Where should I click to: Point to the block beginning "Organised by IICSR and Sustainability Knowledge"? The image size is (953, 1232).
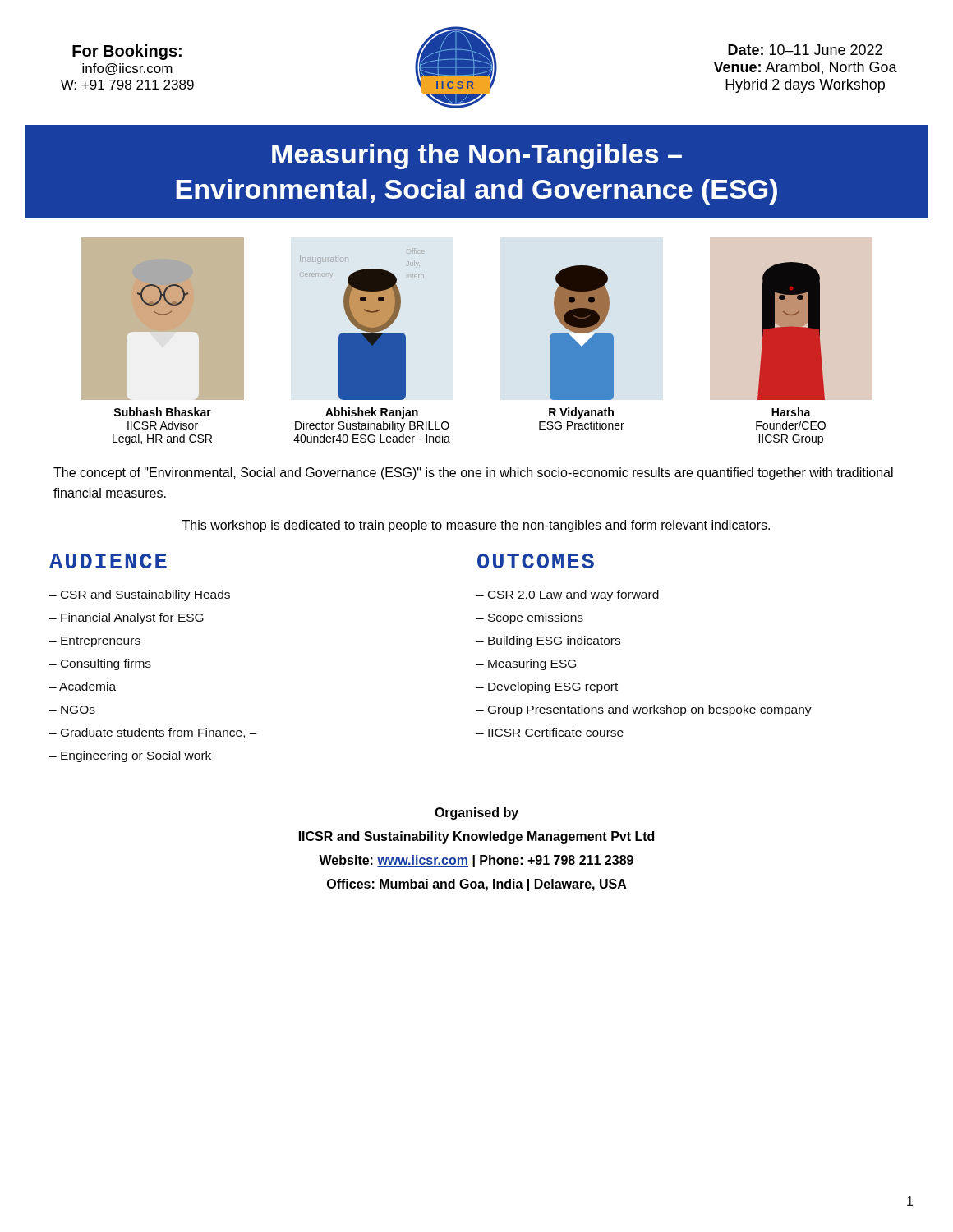476,848
